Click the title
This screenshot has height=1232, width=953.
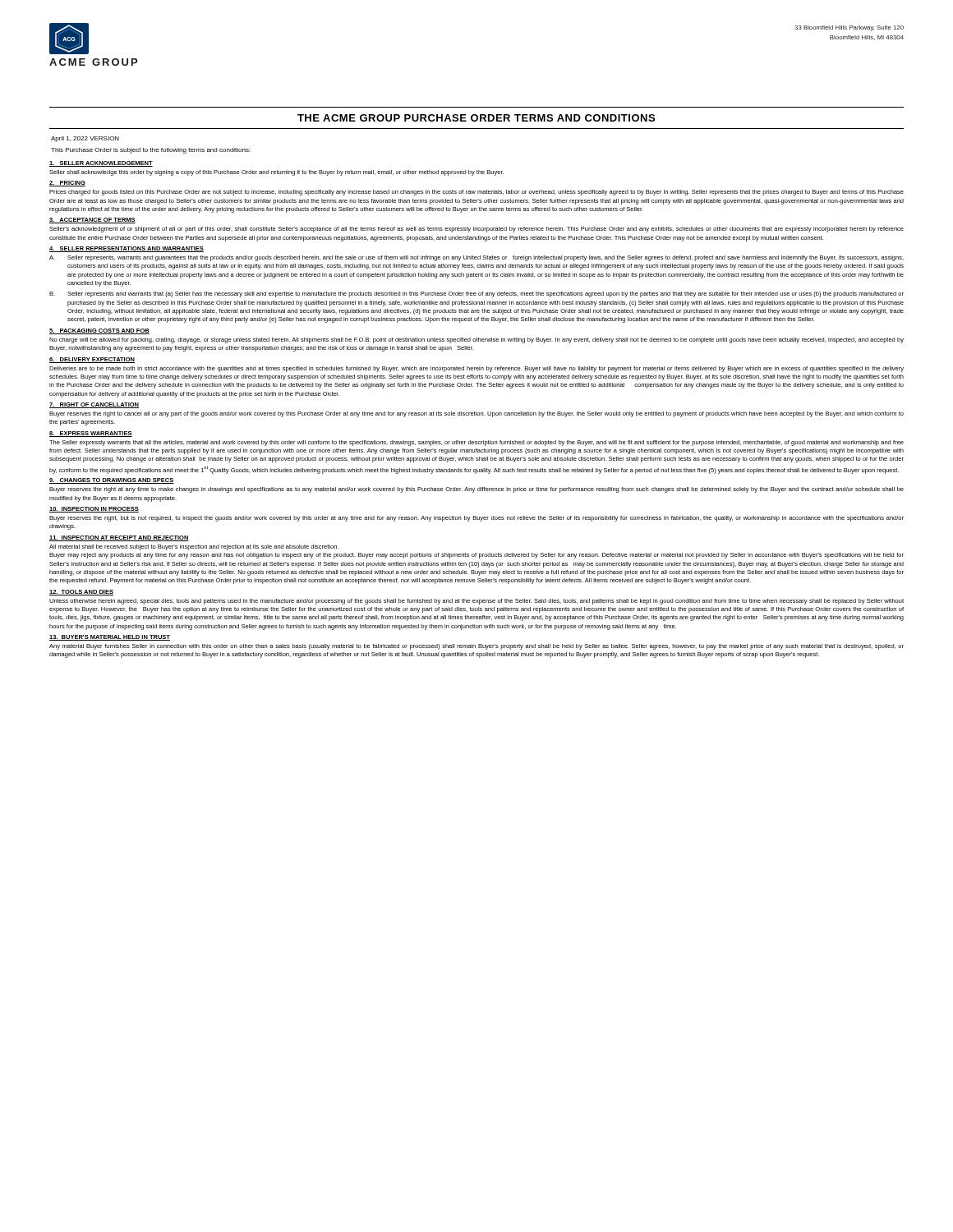pyautogui.click(x=476, y=118)
